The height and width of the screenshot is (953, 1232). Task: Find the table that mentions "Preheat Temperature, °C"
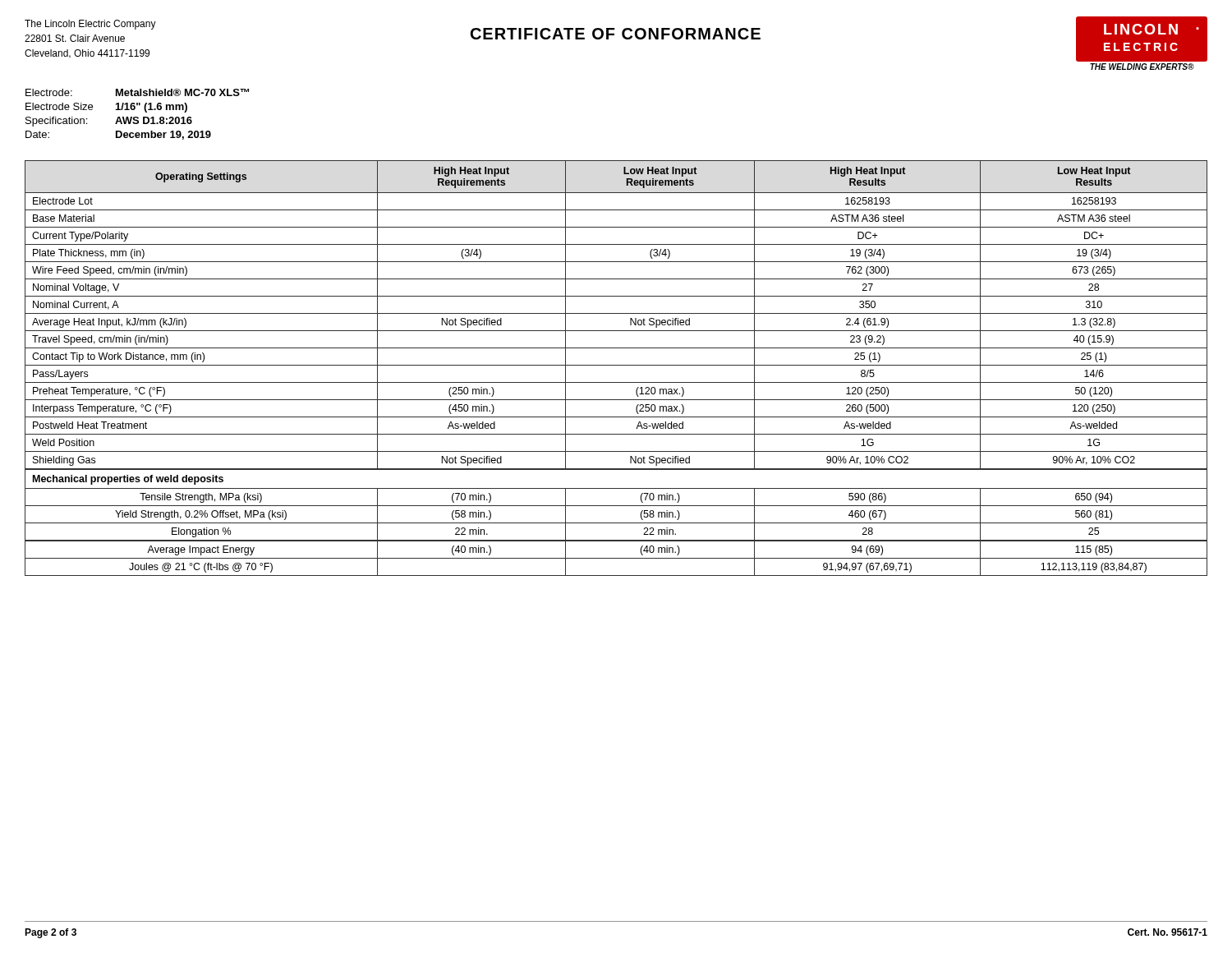tap(616, 368)
